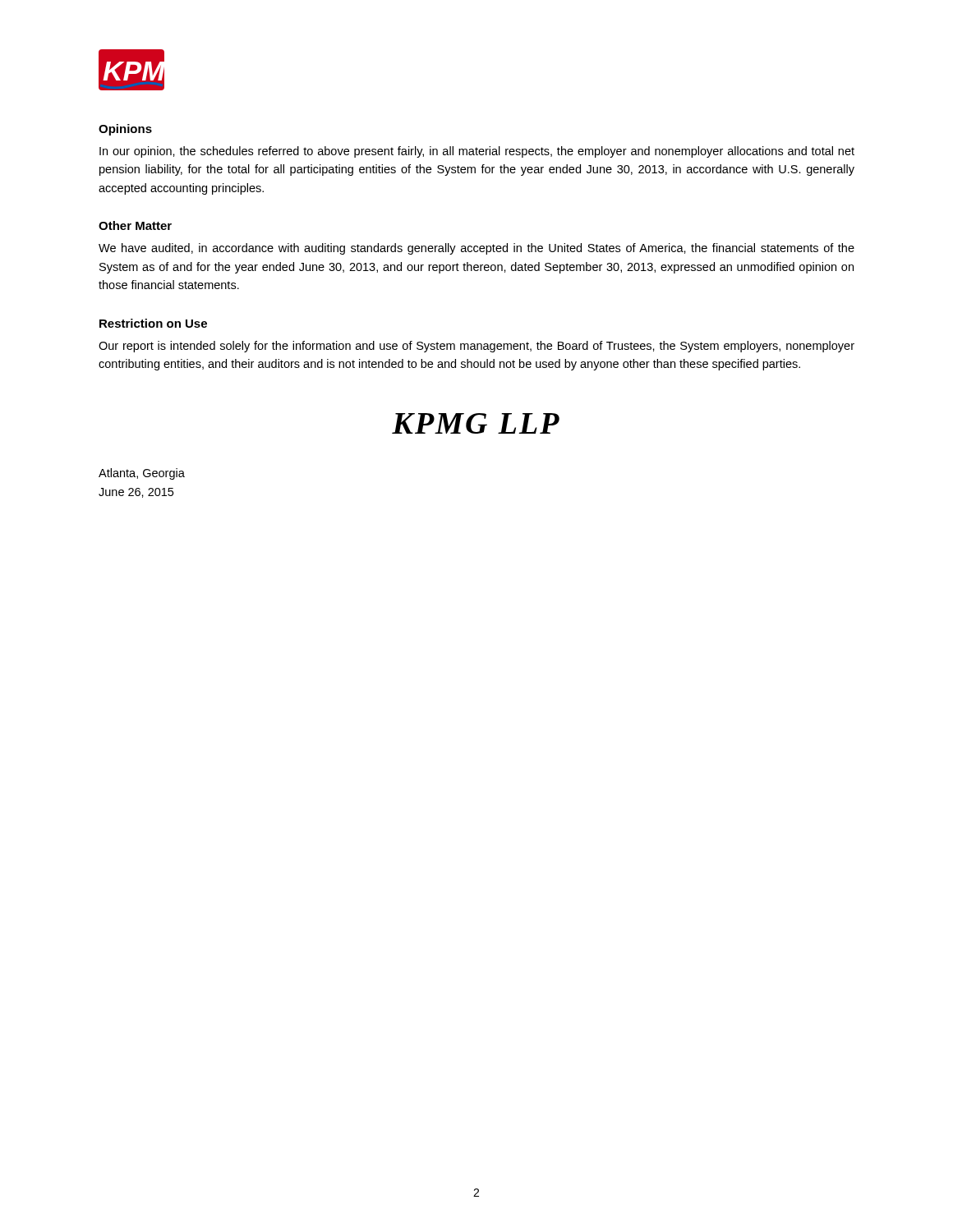The width and height of the screenshot is (953, 1232).
Task: Find the text block starting "Our report is intended"
Action: click(x=476, y=355)
